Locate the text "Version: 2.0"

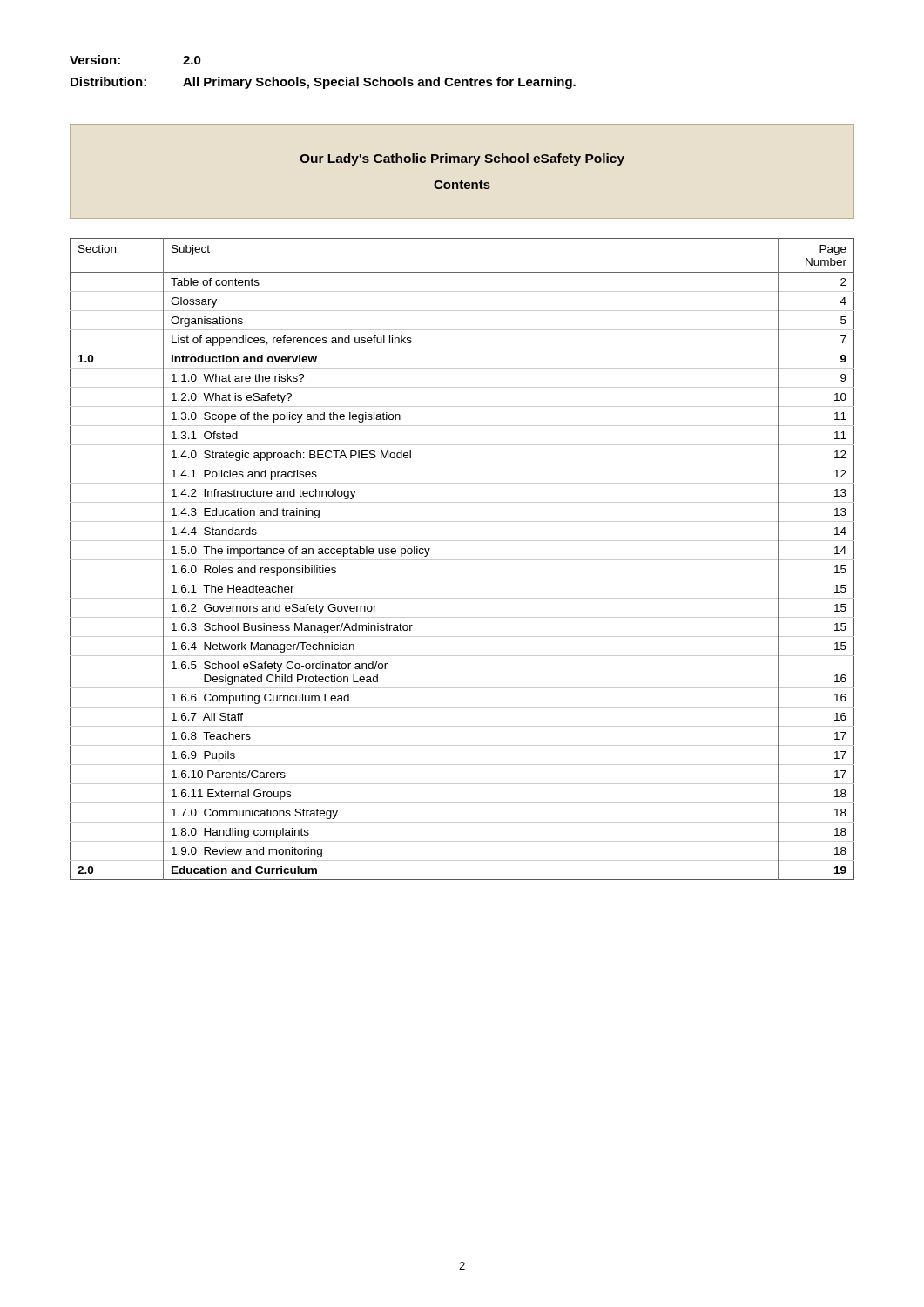tap(94, 59)
